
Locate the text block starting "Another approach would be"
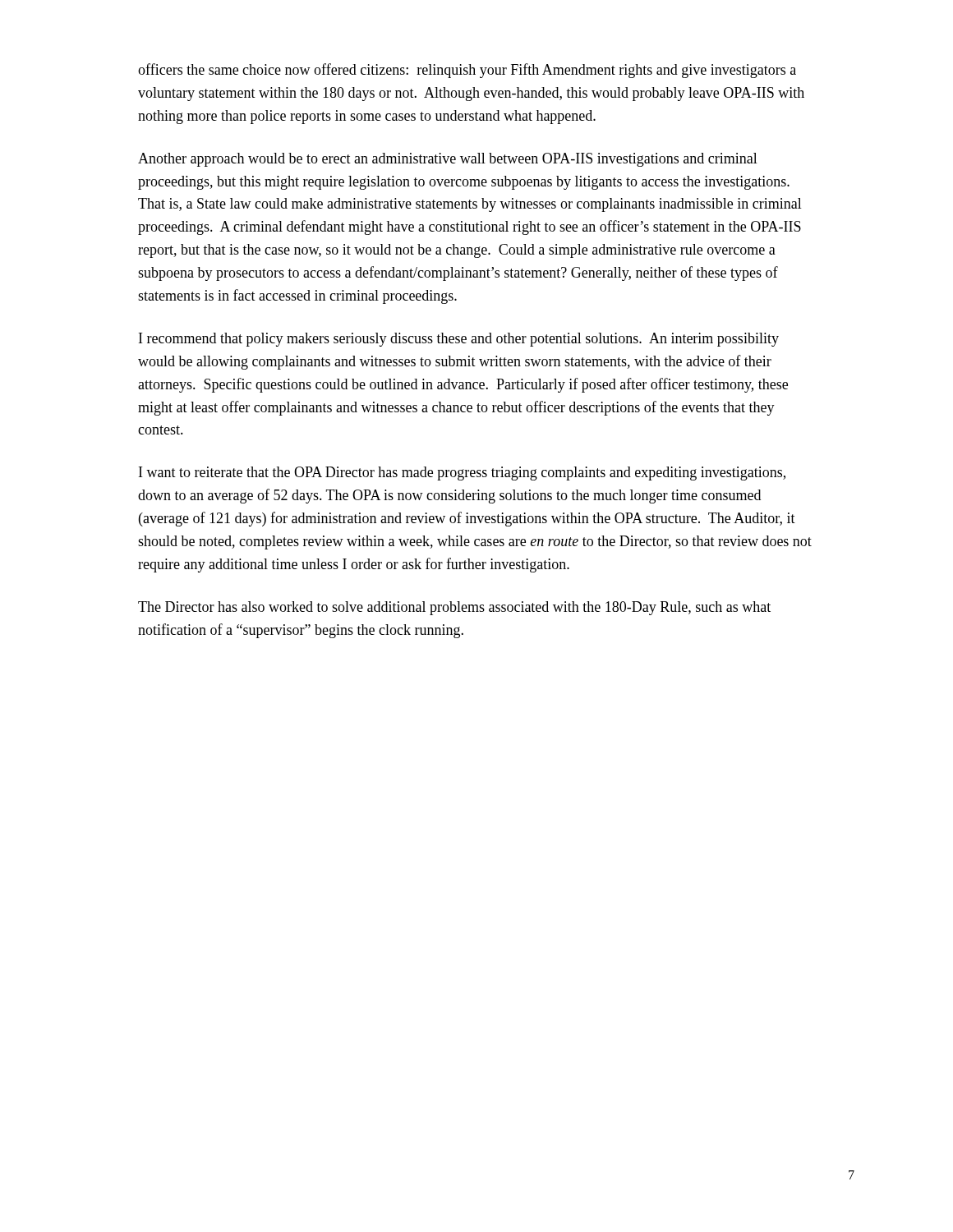pyautogui.click(x=470, y=227)
